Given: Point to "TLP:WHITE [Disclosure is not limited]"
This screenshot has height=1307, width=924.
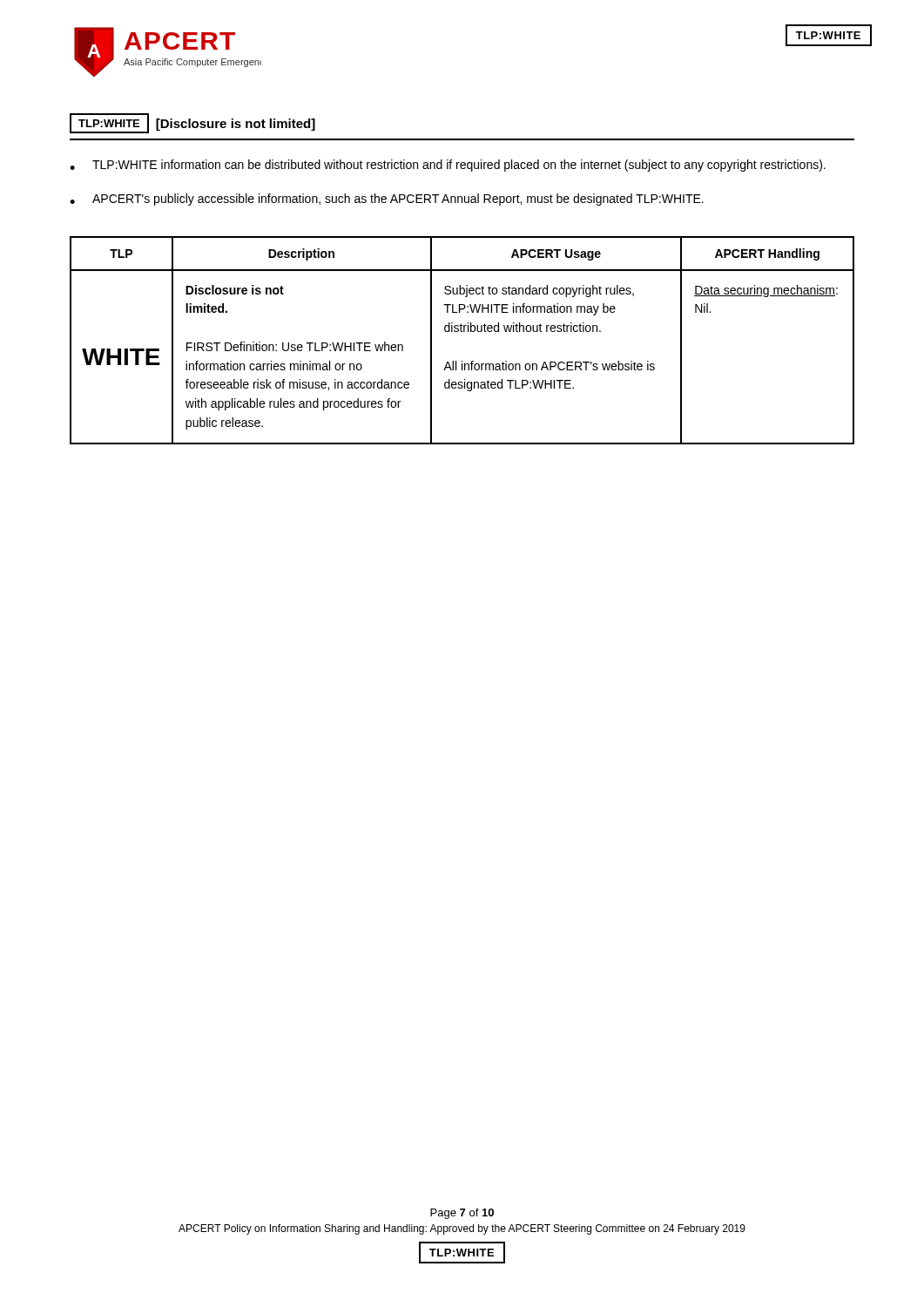Looking at the screenshot, I should point(193,123).
